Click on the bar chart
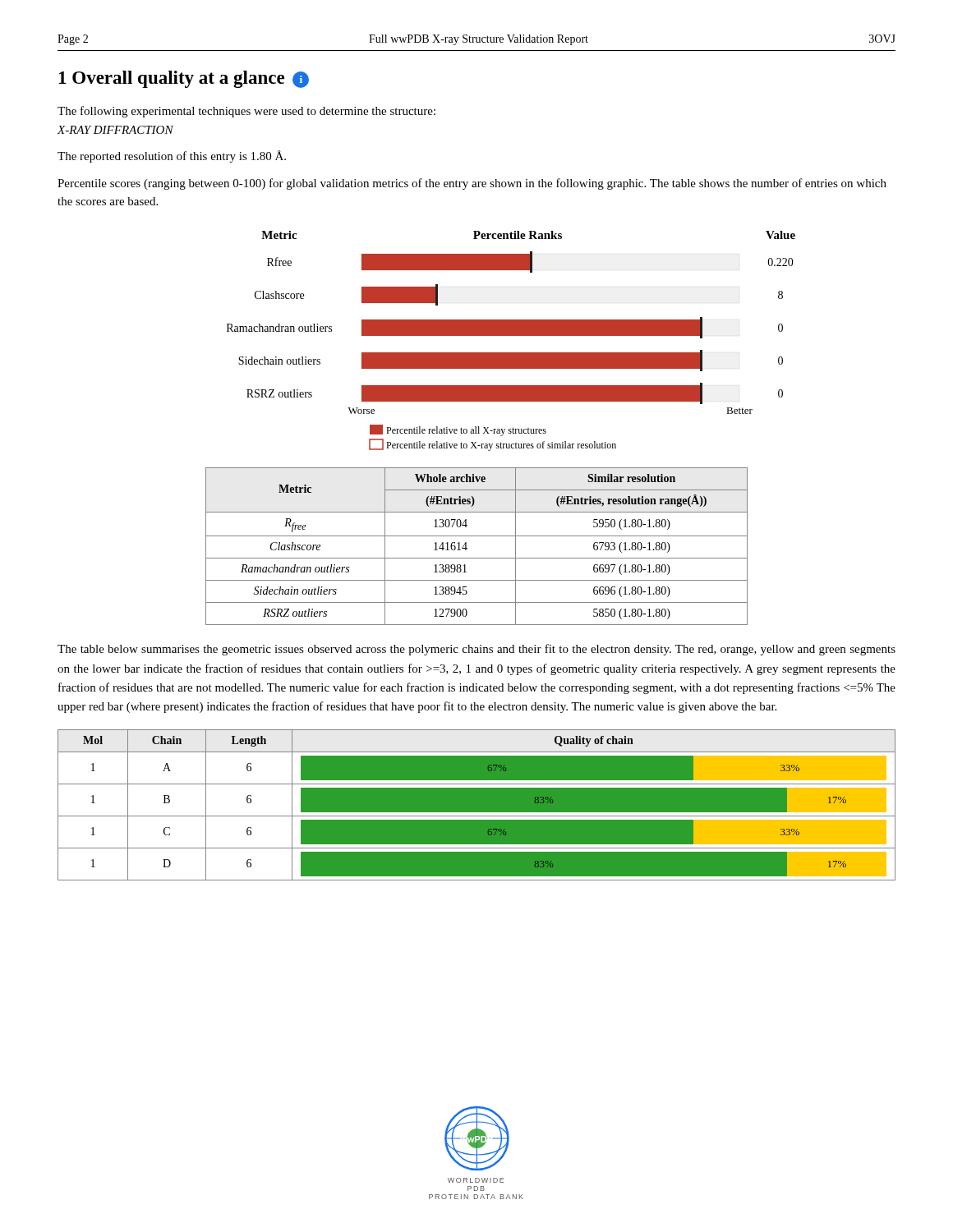Image resolution: width=953 pixels, height=1232 pixels. point(476,340)
